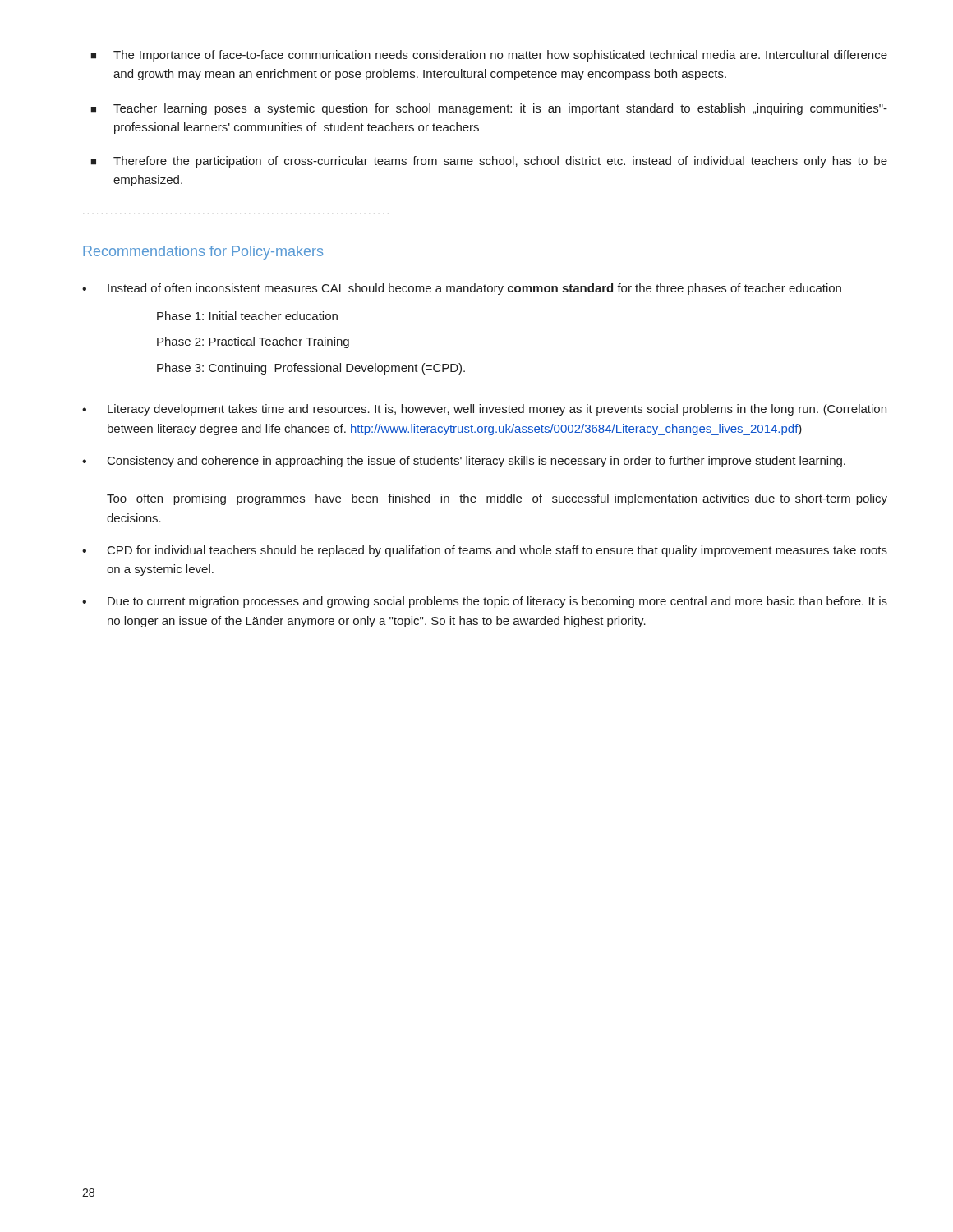The image size is (953, 1232).
Task: Click on the text starting "CPD for individual teachers should be replaced by"
Action: tap(485, 559)
